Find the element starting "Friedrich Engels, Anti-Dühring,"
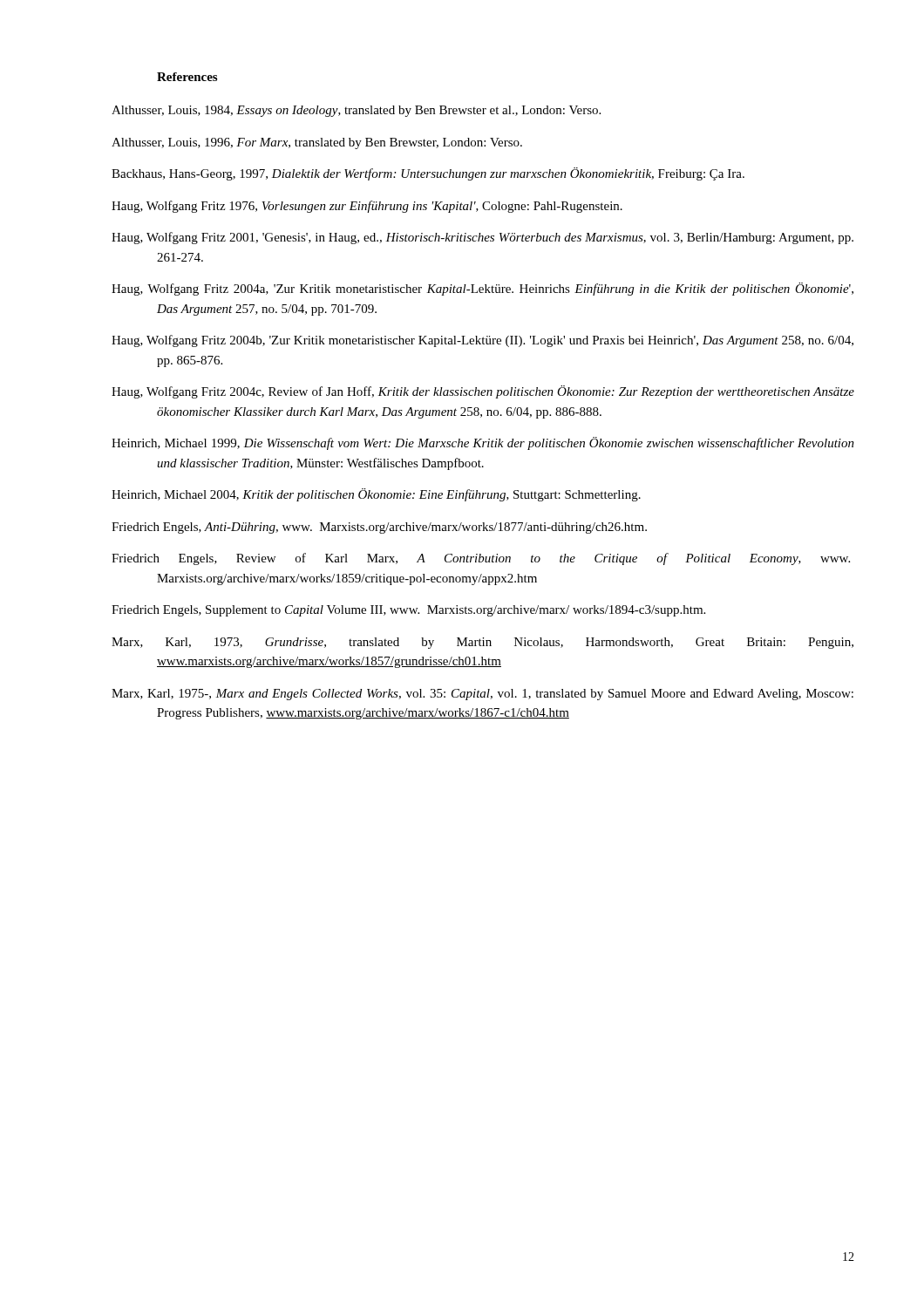Screen dimensions: 1308x924 (x=380, y=526)
